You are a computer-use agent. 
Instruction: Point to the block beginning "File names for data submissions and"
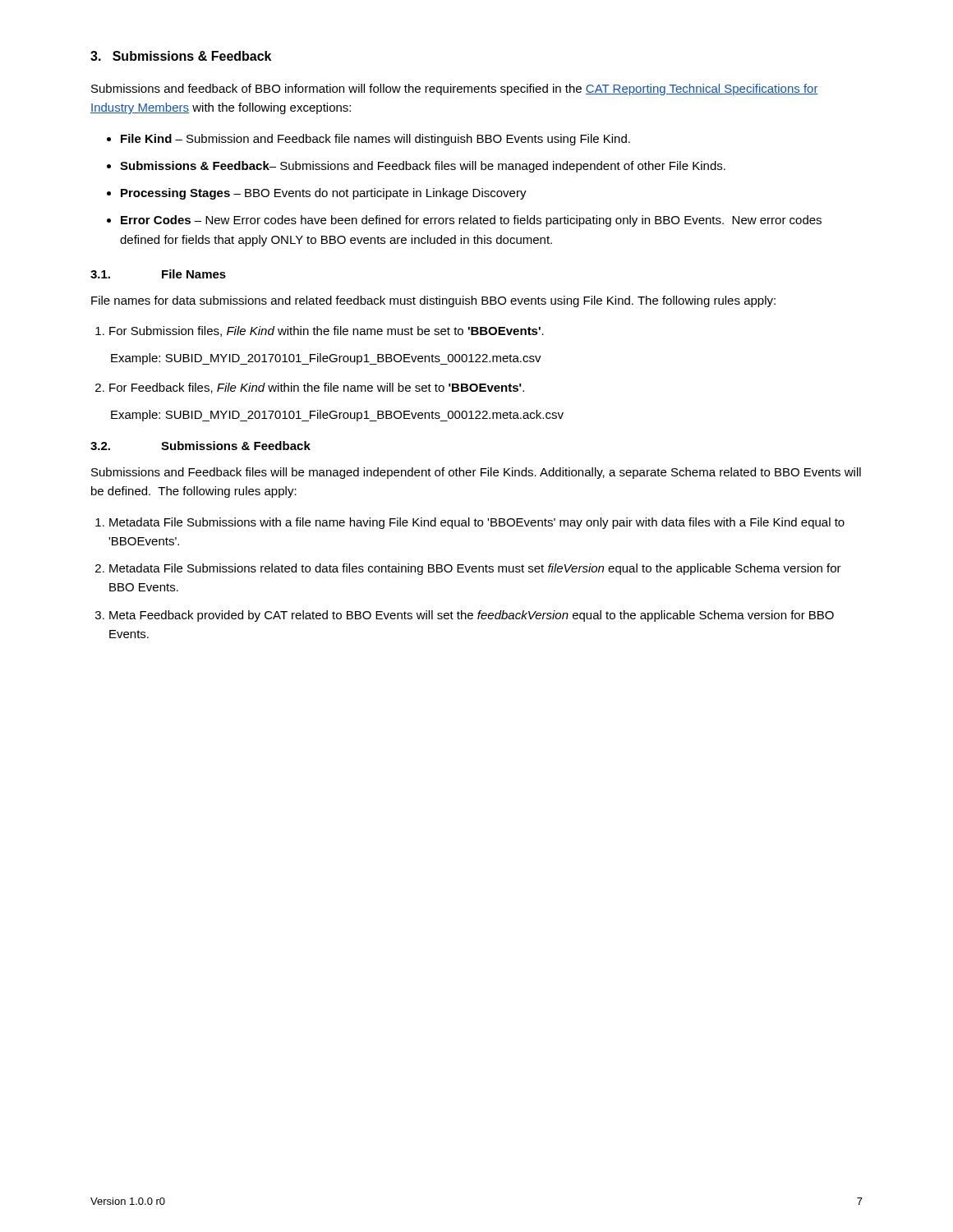pyautogui.click(x=476, y=300)
